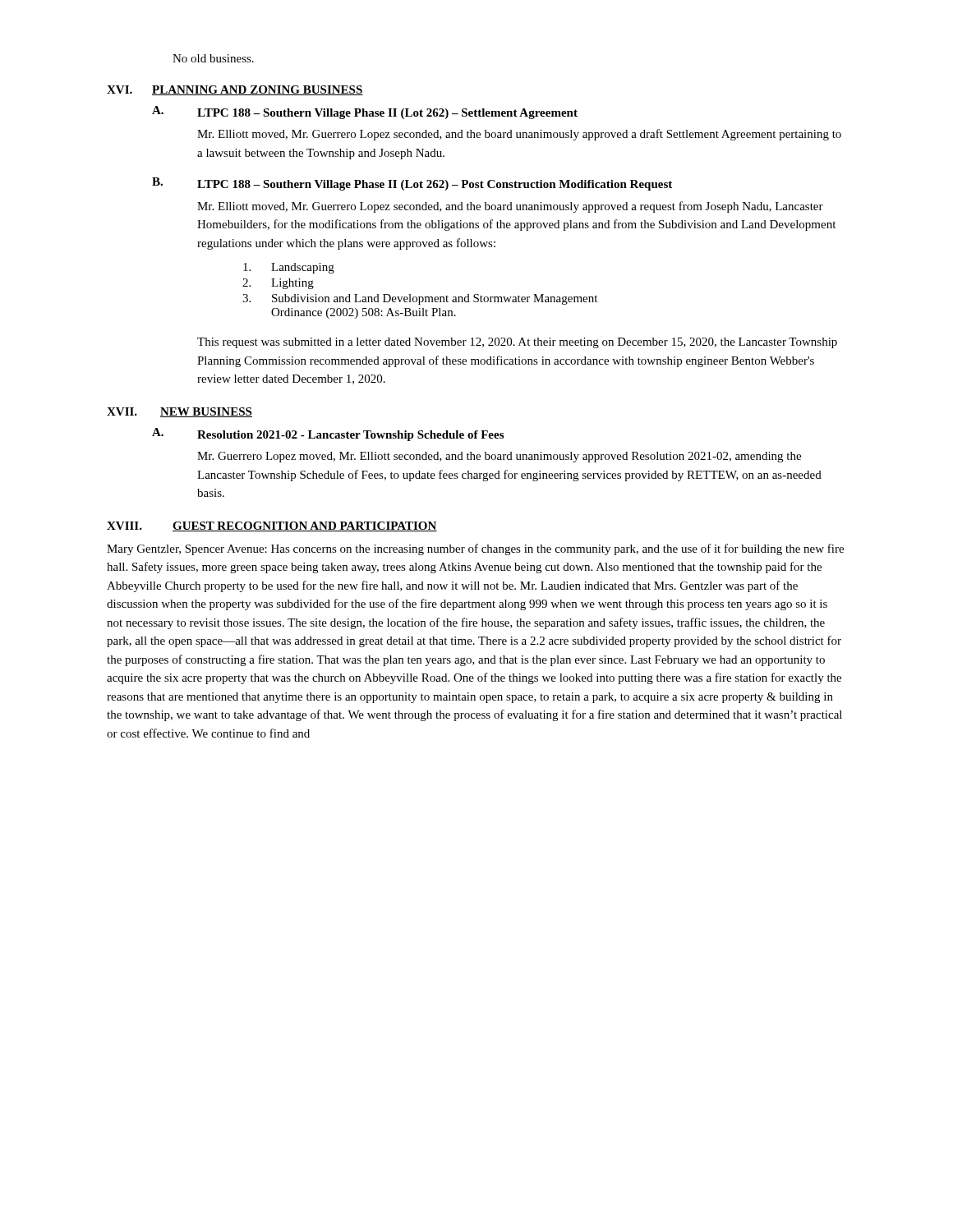Select the list item containing "2. Lighting"
This screenshot has height=1232, width=953.
point(278,283)
